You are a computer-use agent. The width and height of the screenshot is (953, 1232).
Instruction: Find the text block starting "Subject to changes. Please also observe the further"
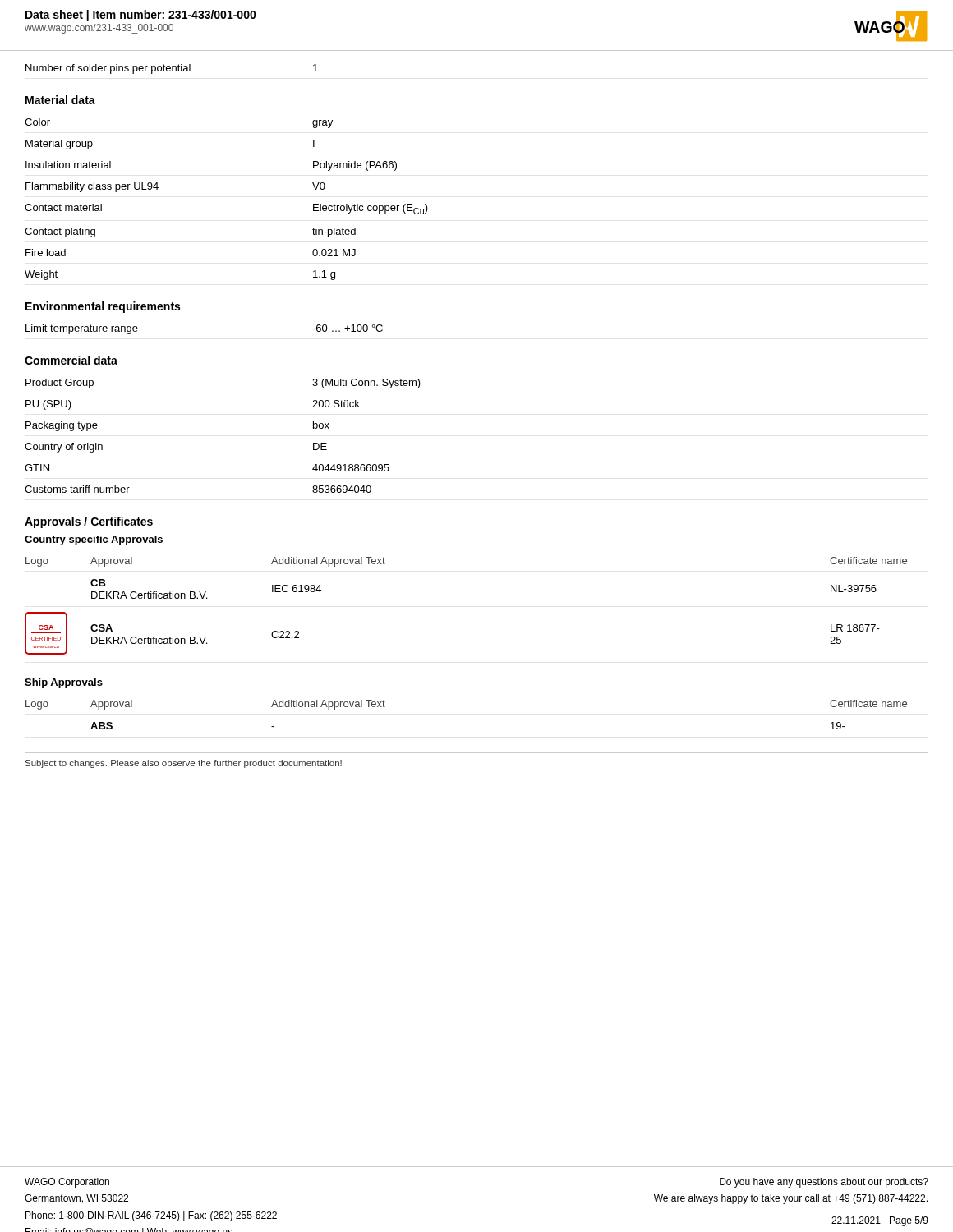184,763
